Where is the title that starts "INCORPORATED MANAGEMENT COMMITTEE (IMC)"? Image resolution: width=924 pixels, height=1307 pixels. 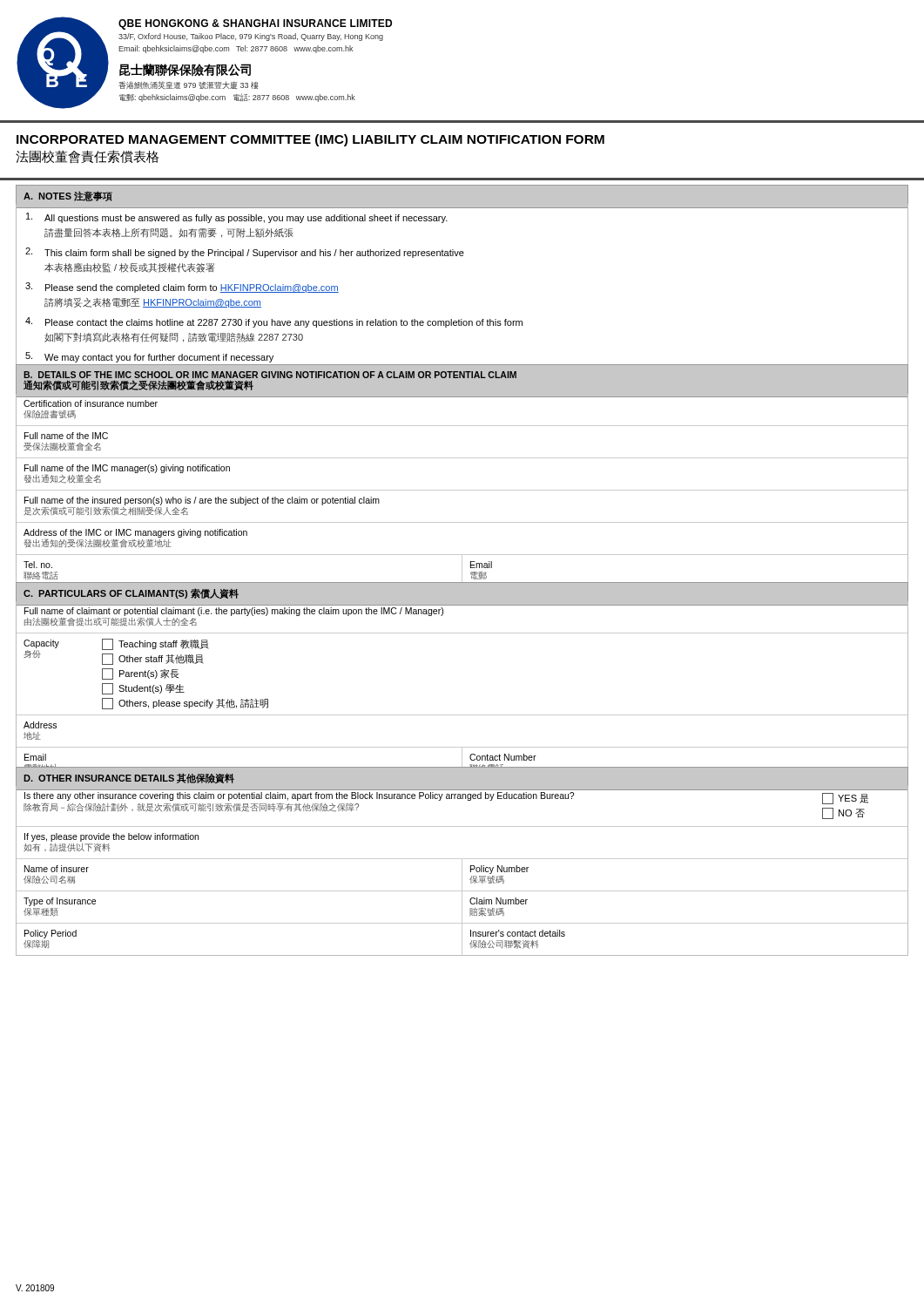coord(462,149)
